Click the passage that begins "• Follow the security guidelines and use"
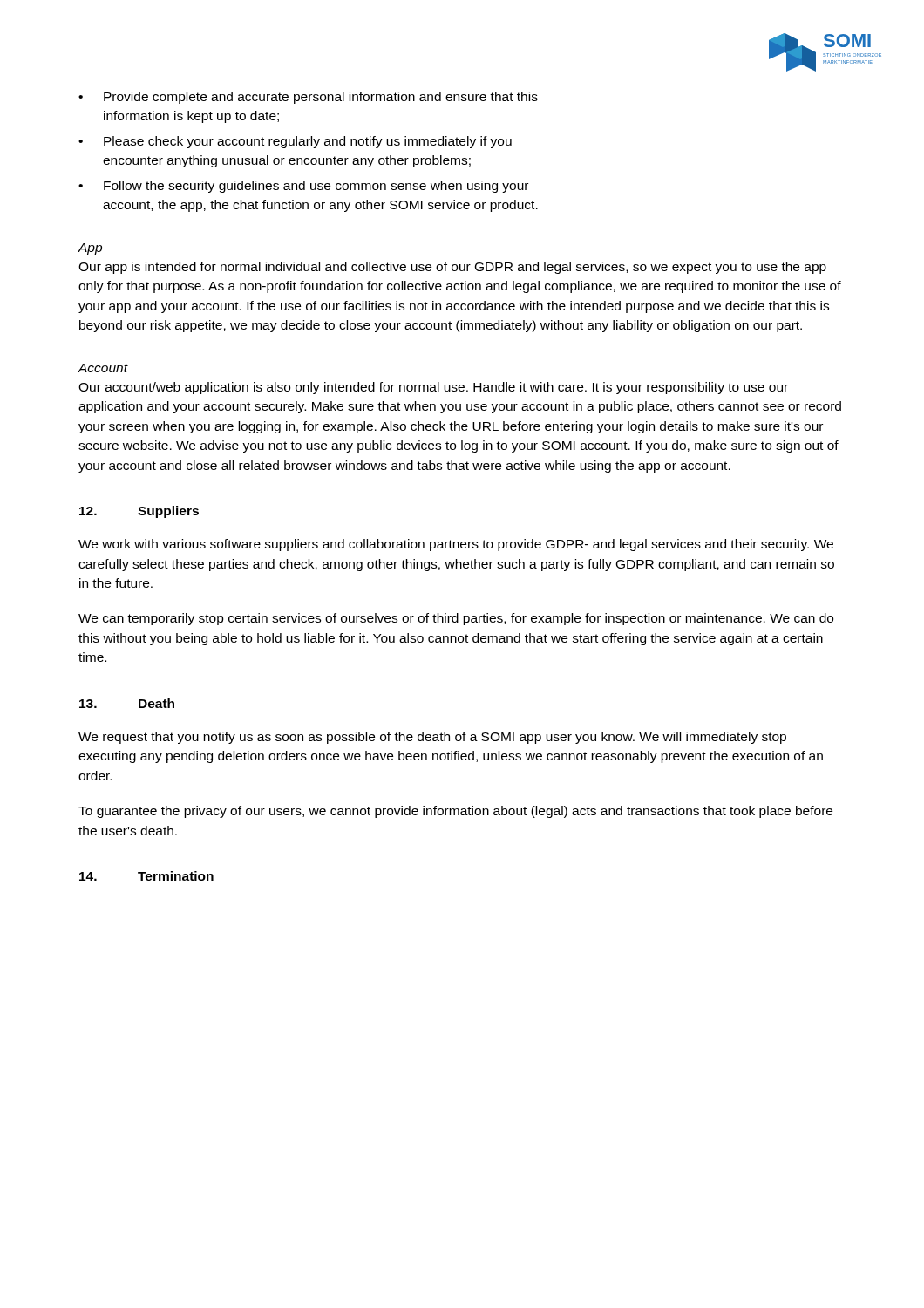Screen dimensions: 1308x924 tap(462, 196)
